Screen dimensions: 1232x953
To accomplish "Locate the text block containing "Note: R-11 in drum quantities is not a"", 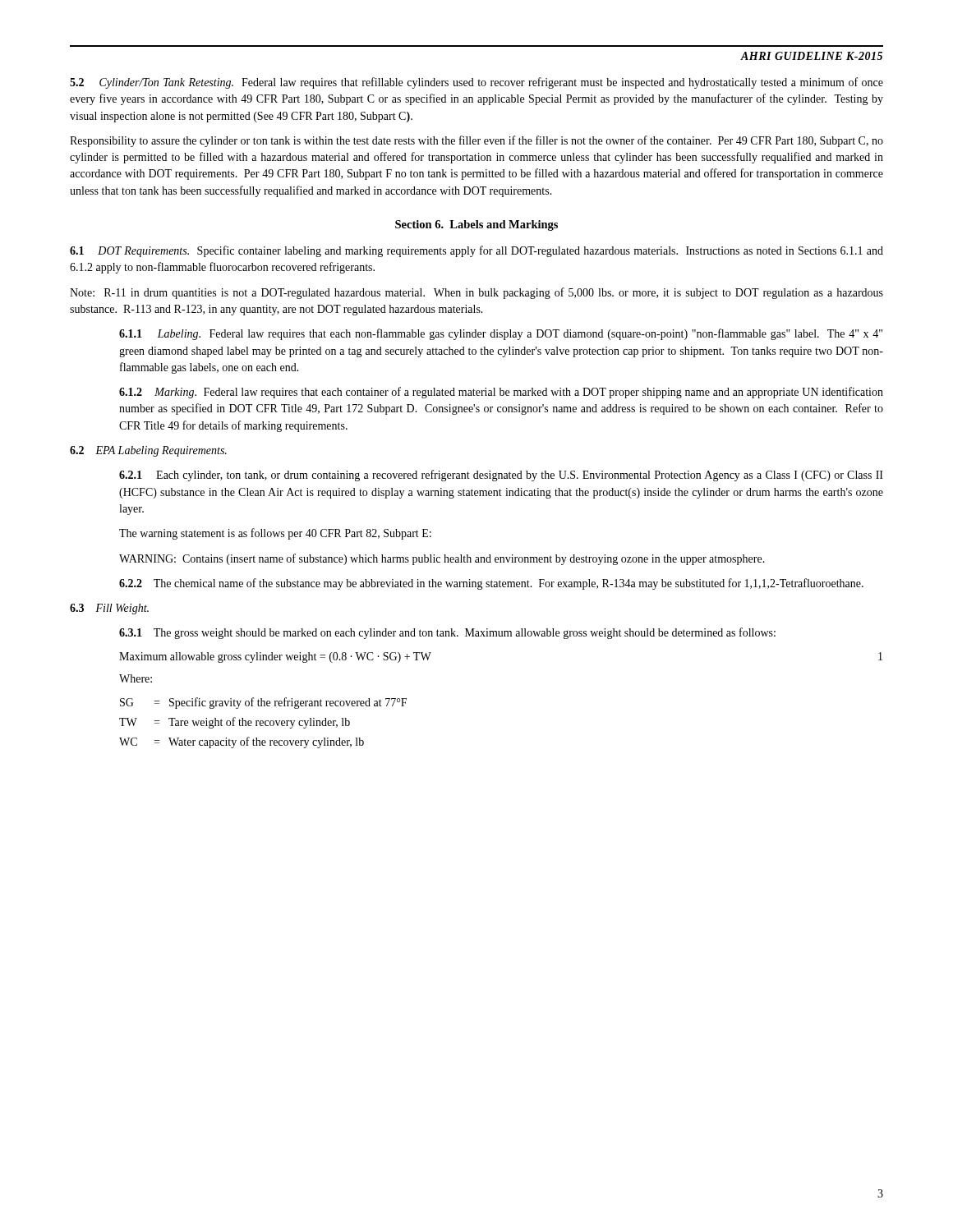I will (476, 301).
